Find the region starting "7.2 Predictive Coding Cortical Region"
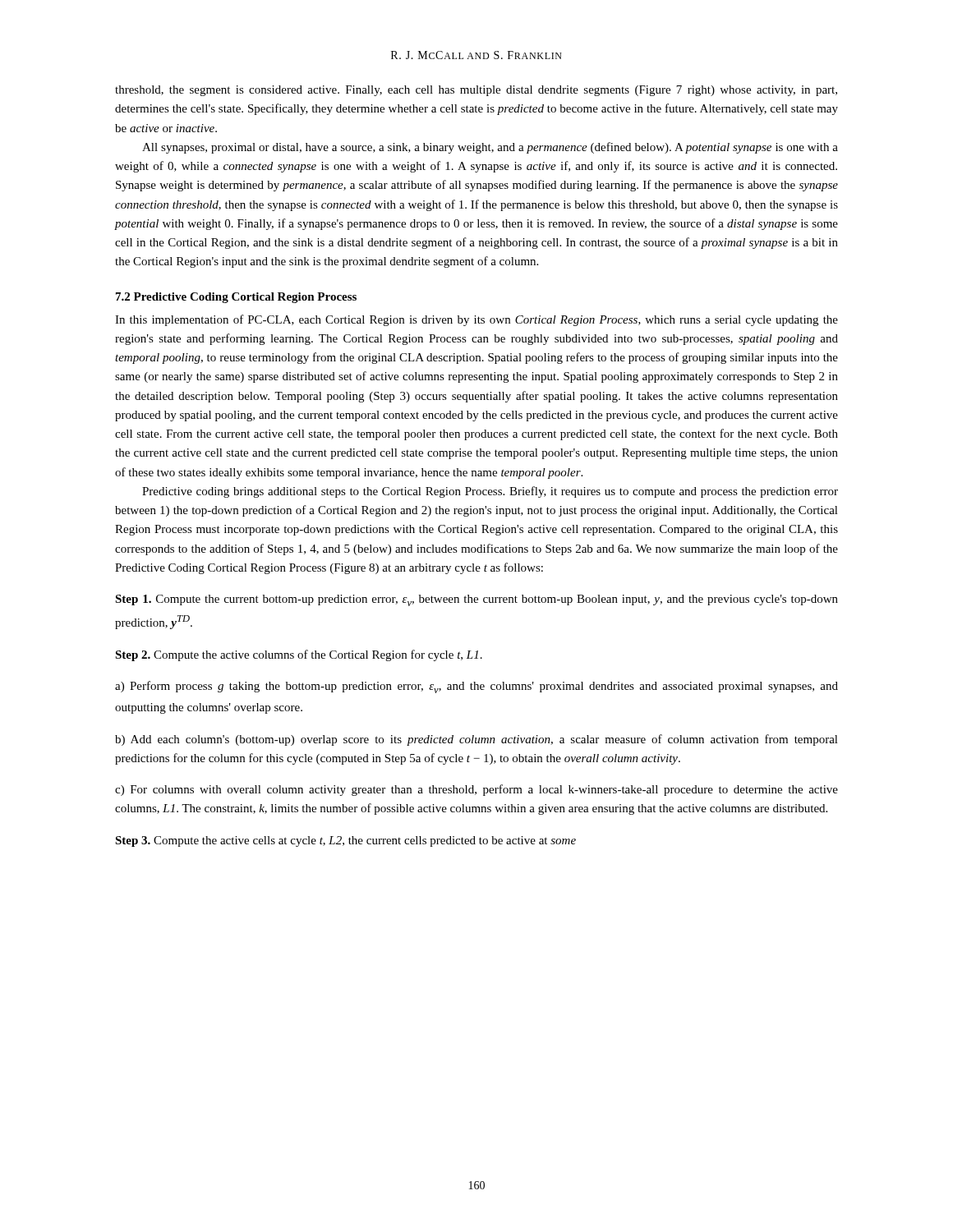The height and width of the screenshot is (1232, 953). 236,296
